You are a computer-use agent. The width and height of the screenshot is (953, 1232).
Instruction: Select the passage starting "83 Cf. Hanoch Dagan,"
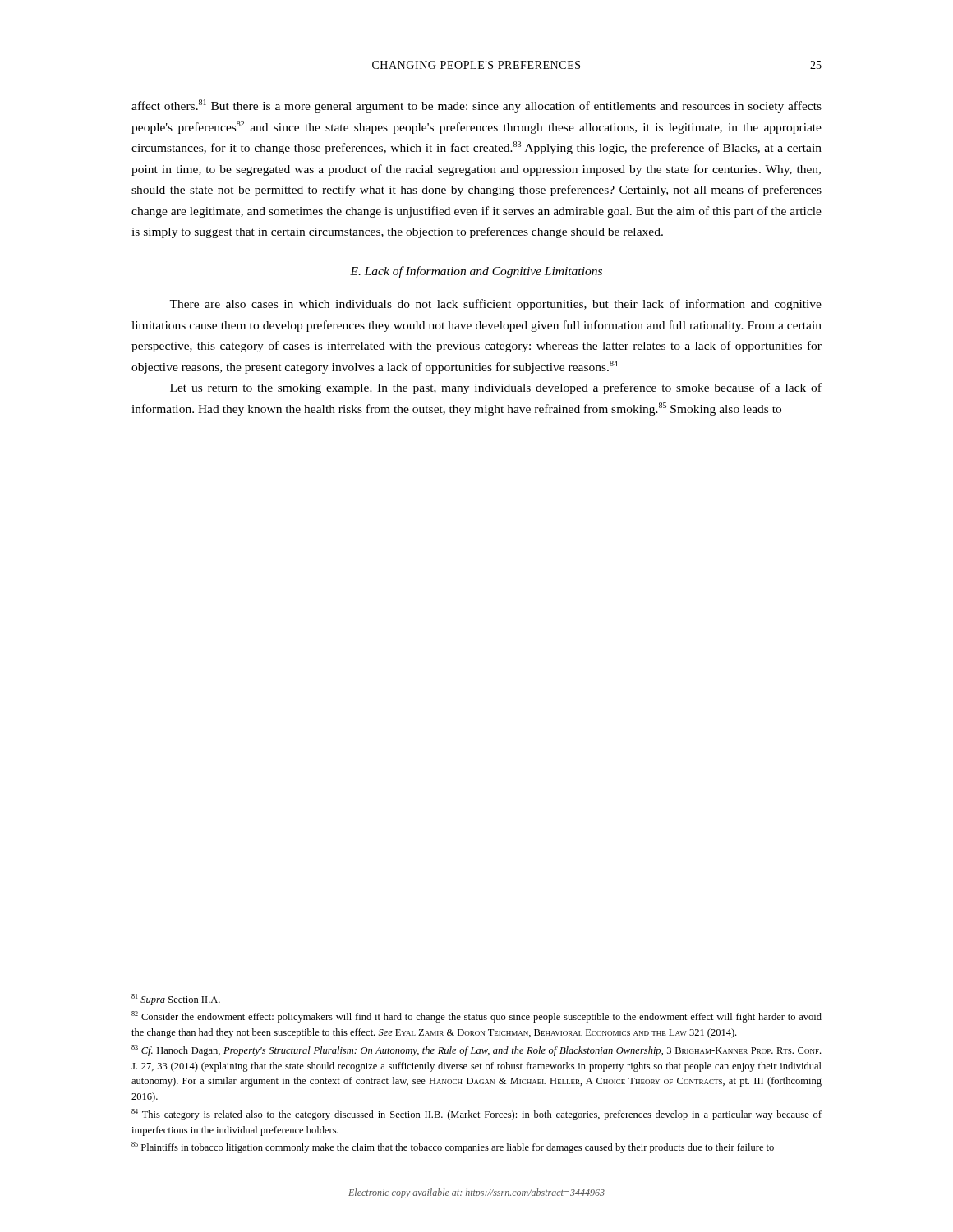click(476, 1073)
